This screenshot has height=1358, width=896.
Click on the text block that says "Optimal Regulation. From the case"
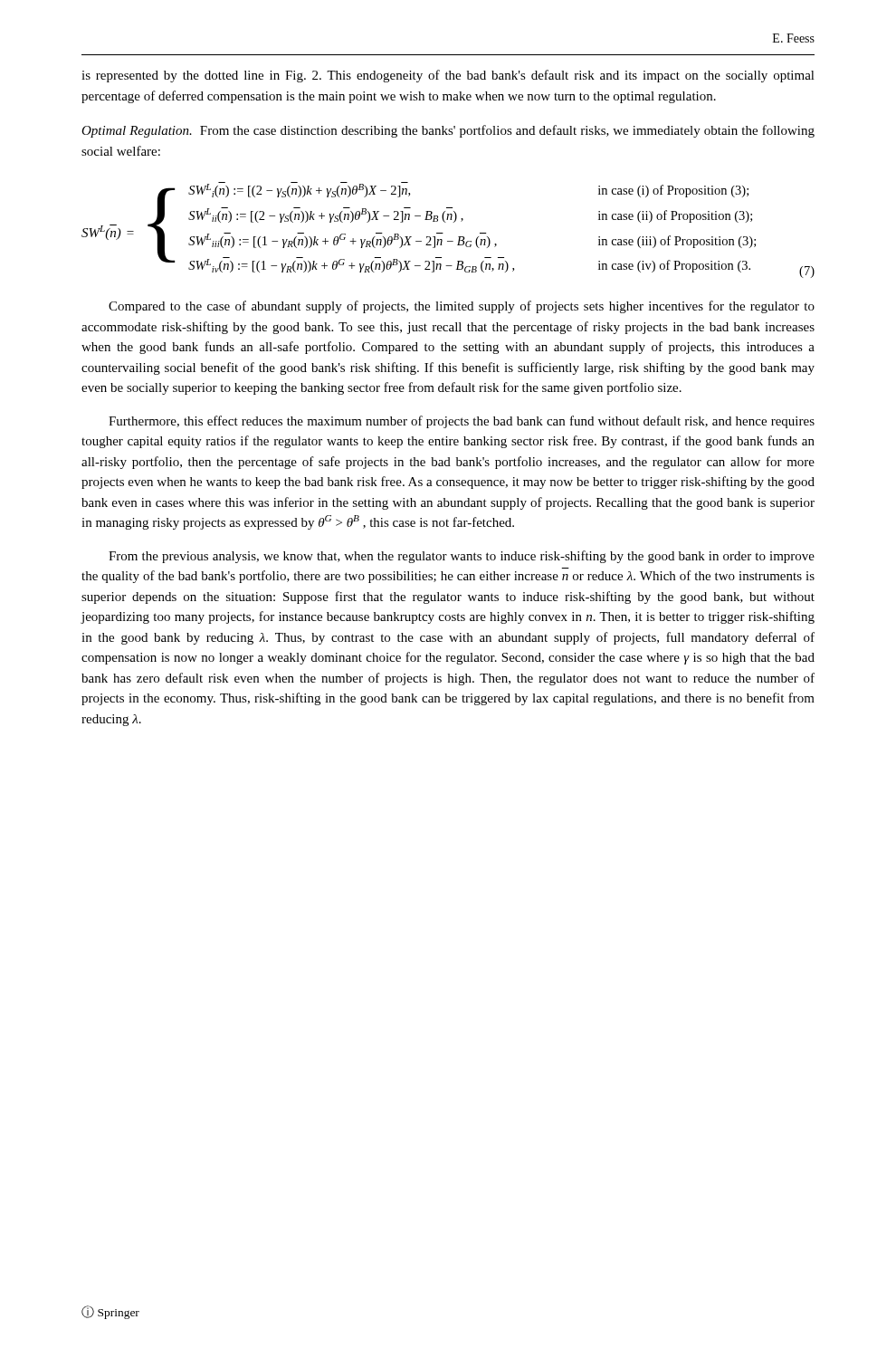coord(448,141)
